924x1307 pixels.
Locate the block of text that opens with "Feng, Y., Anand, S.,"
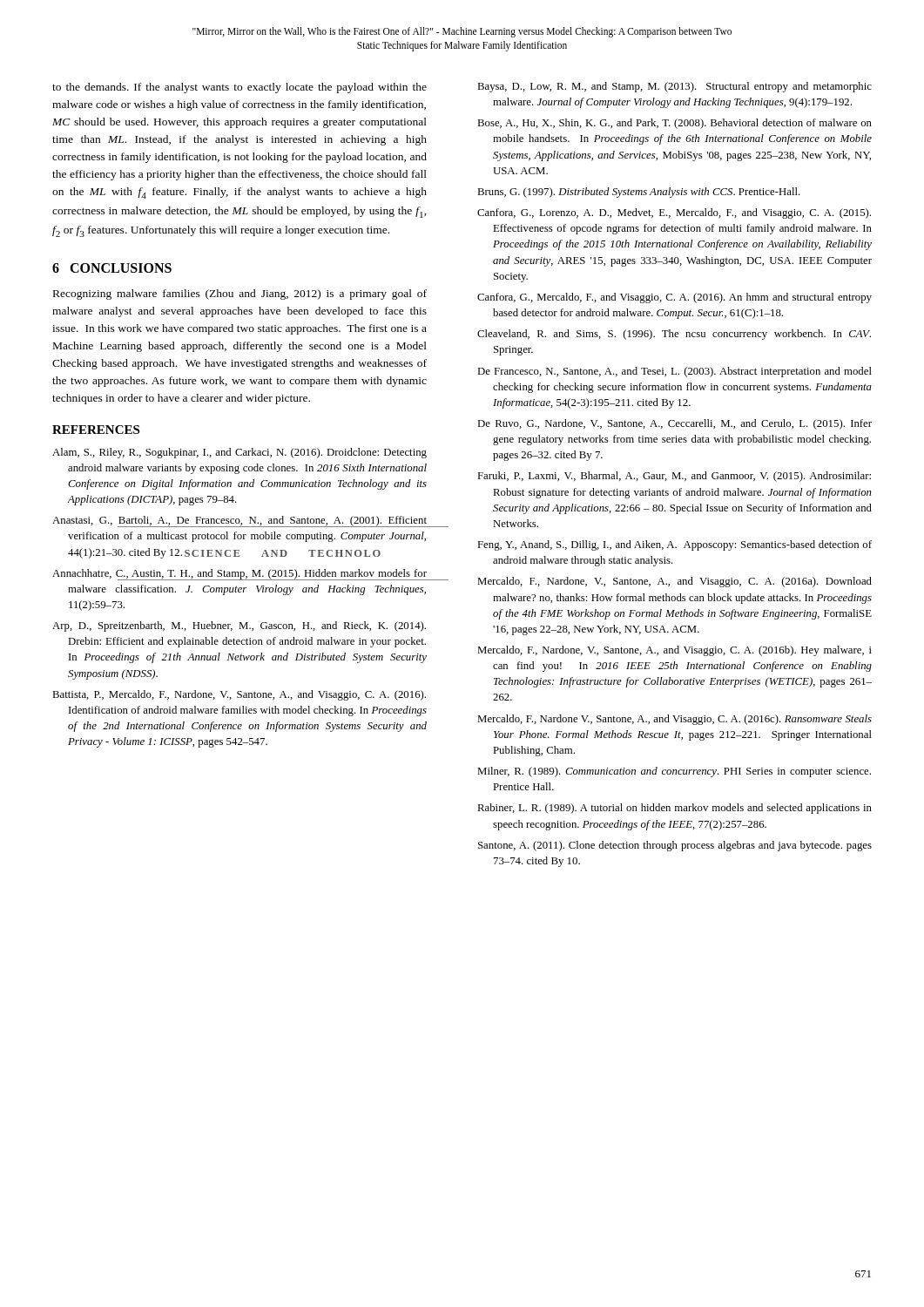coord(674,553)
